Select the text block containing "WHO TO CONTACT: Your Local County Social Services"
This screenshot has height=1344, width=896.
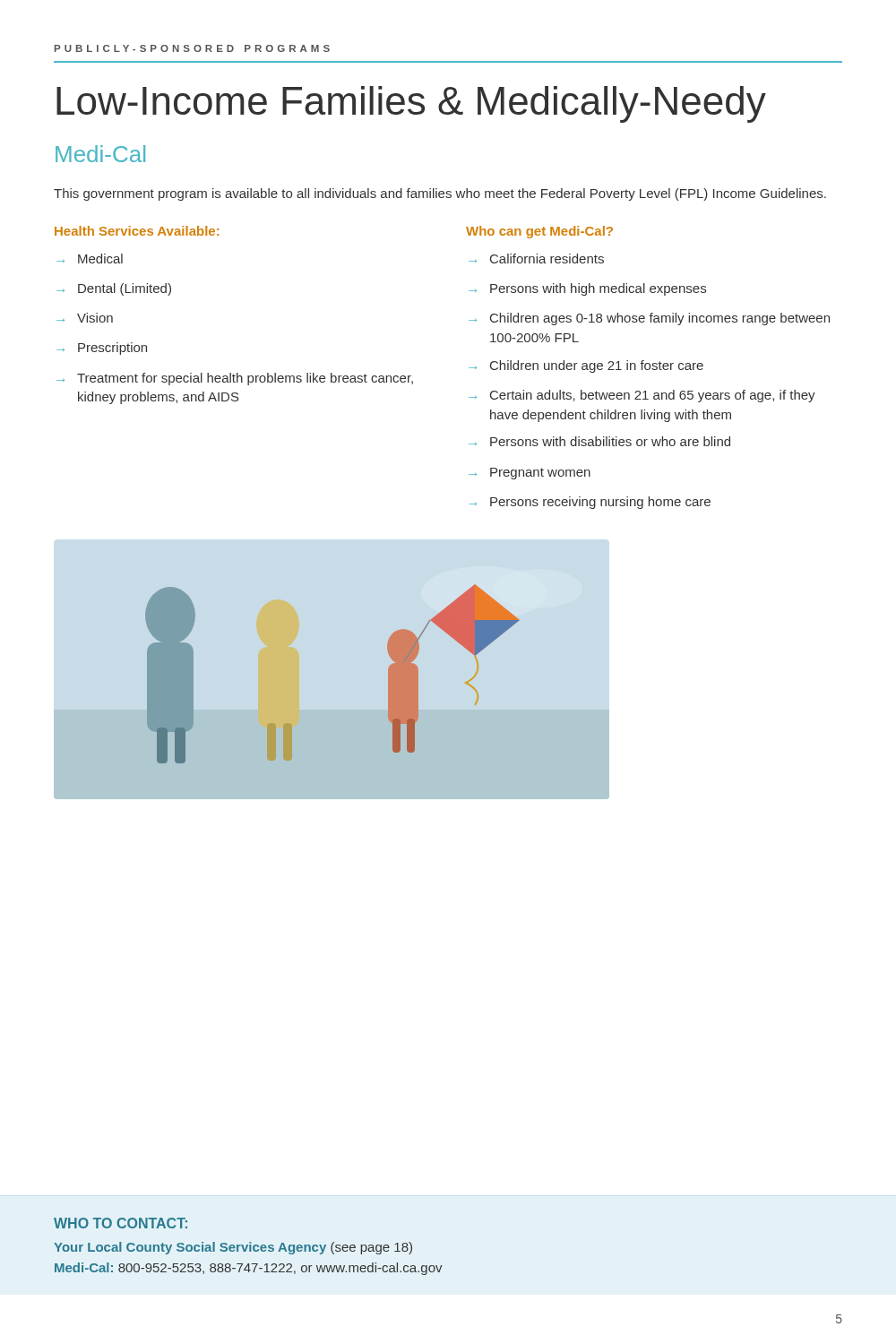pos(121,1223)
